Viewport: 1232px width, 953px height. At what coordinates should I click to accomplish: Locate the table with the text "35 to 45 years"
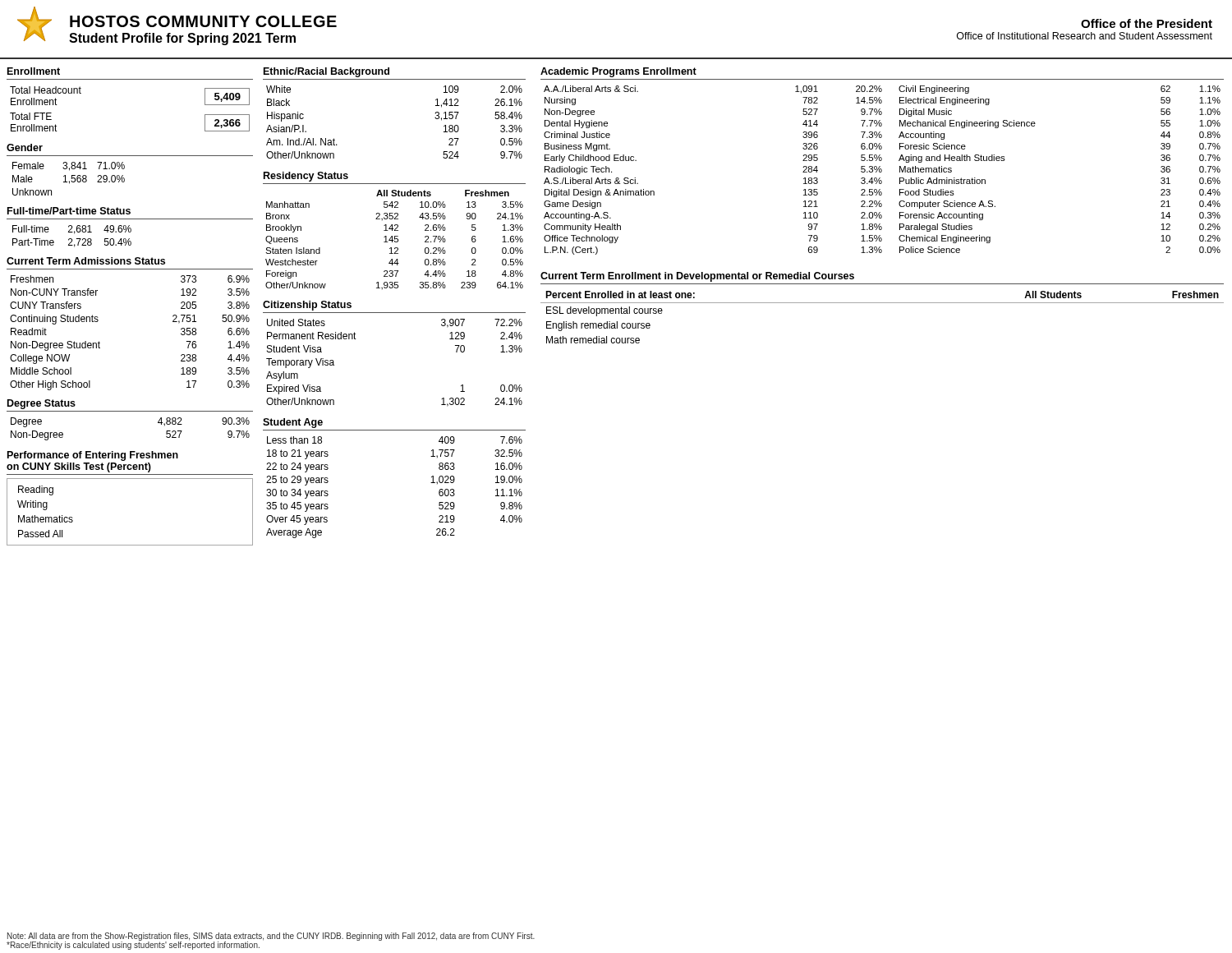point(394,486)
